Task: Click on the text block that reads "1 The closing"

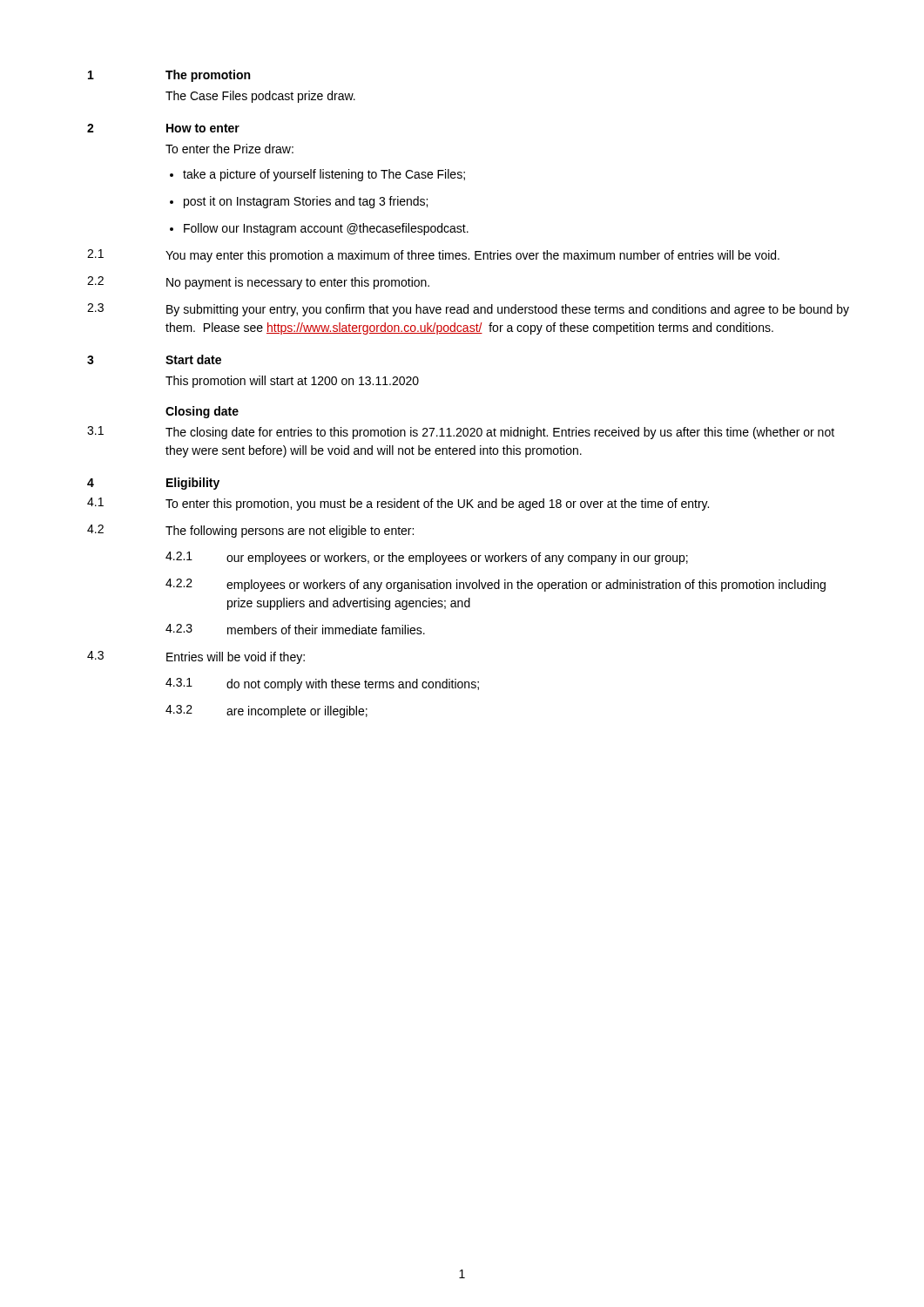Action: [x=471, y=442]
